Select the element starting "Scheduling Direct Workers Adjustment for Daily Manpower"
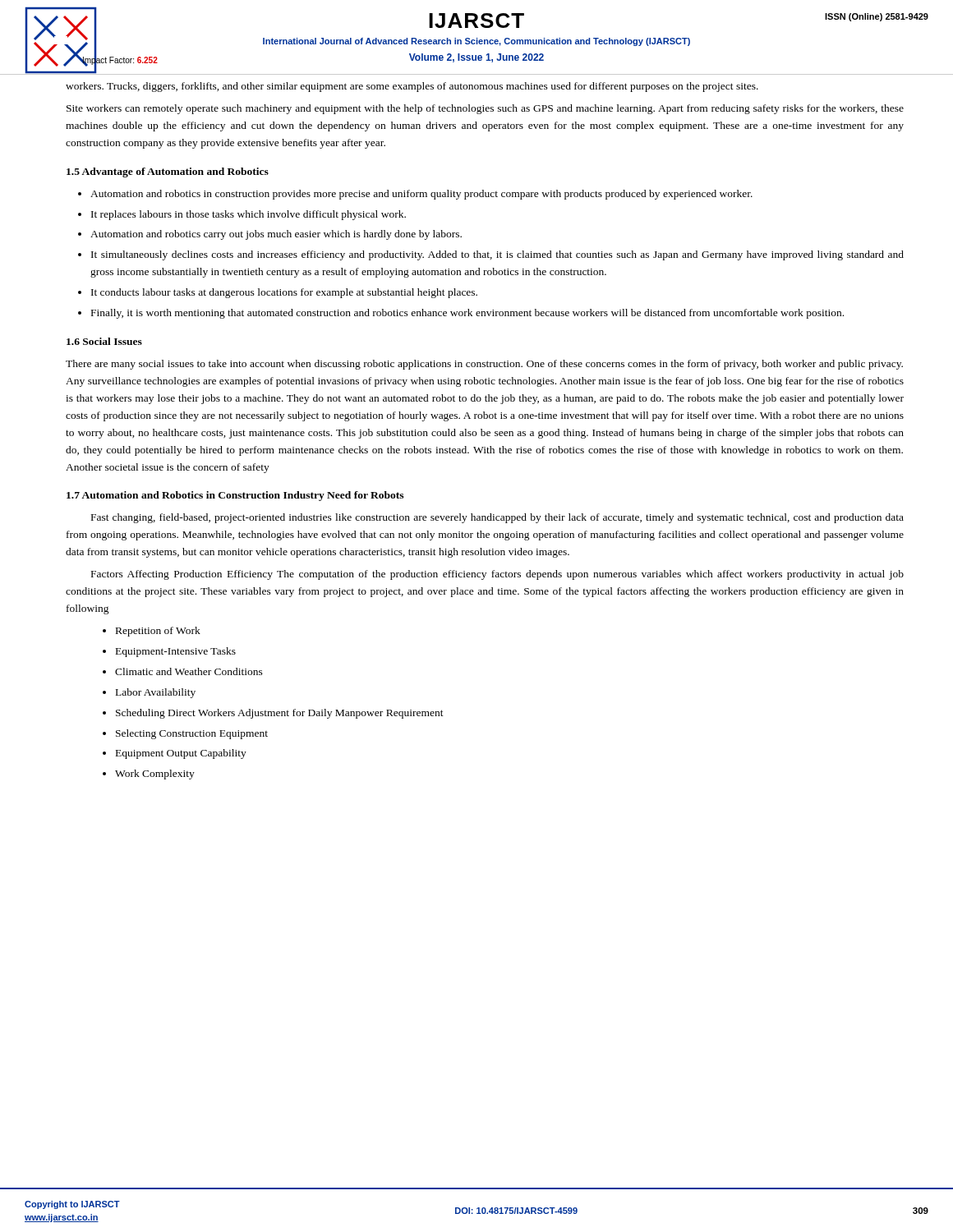This screenshot has width=953, height=1232. [x=279, y=712]
